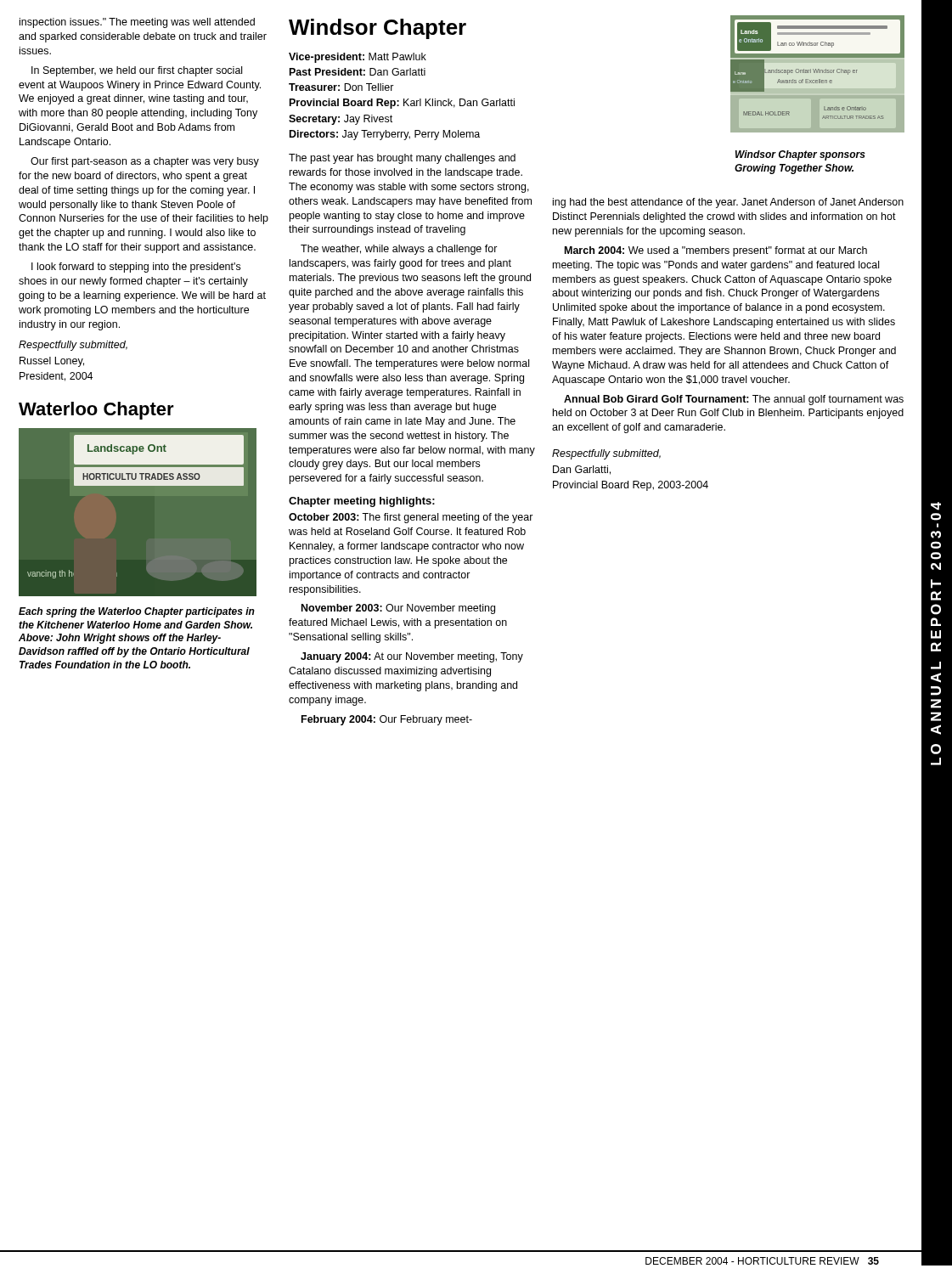Screen dimensions: 1274x952
Task: Locate the passage starting "Vice-president: Matt Pawluk Past President: Dan Garlatti"
Action: click(x=412, y=95)
